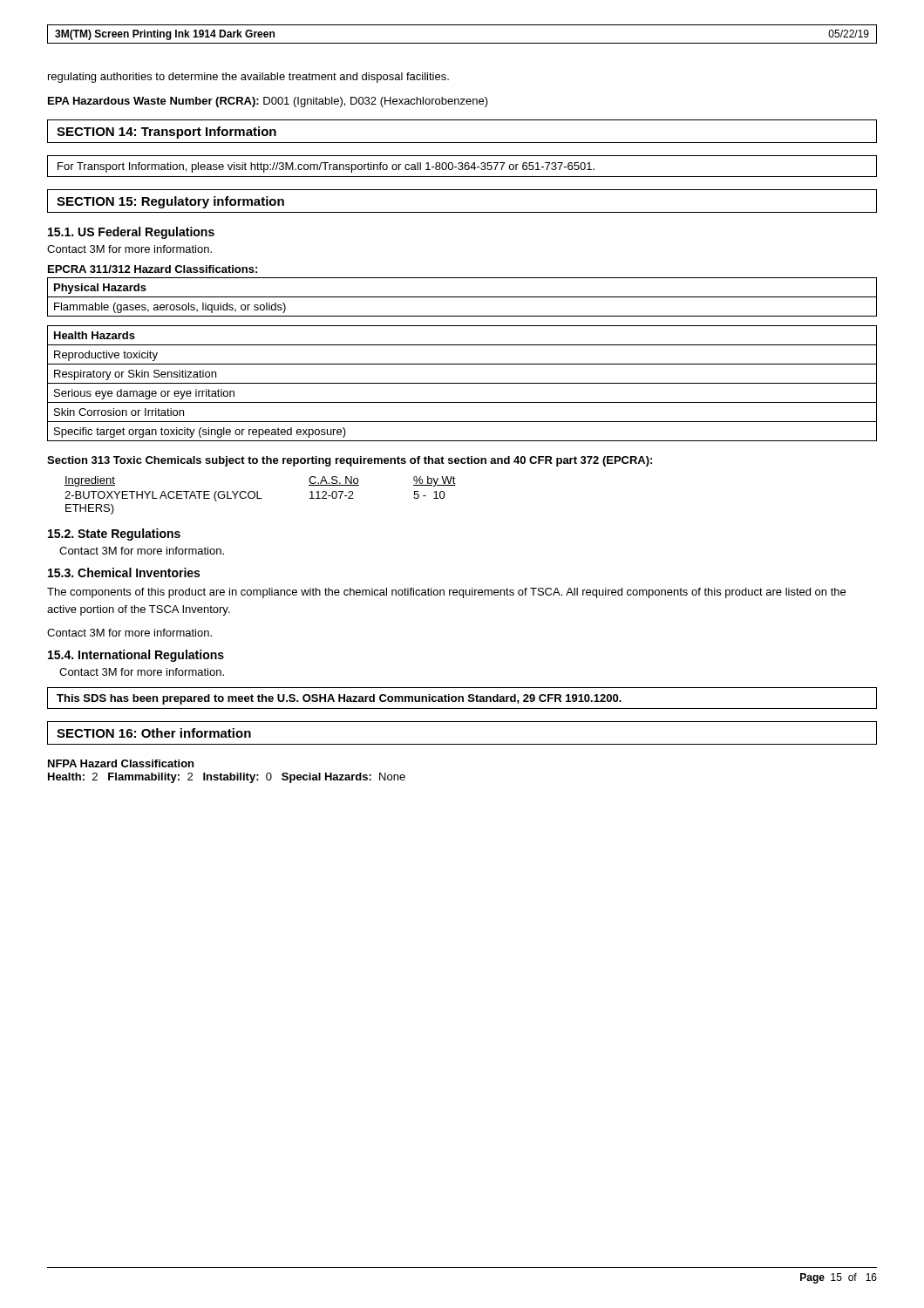Image resolution: width=924 pixels, height=1308 pixels.
Task: Find the table that mentions "Ingredient C.A.S. No % by"
Action: click(471, 494)
